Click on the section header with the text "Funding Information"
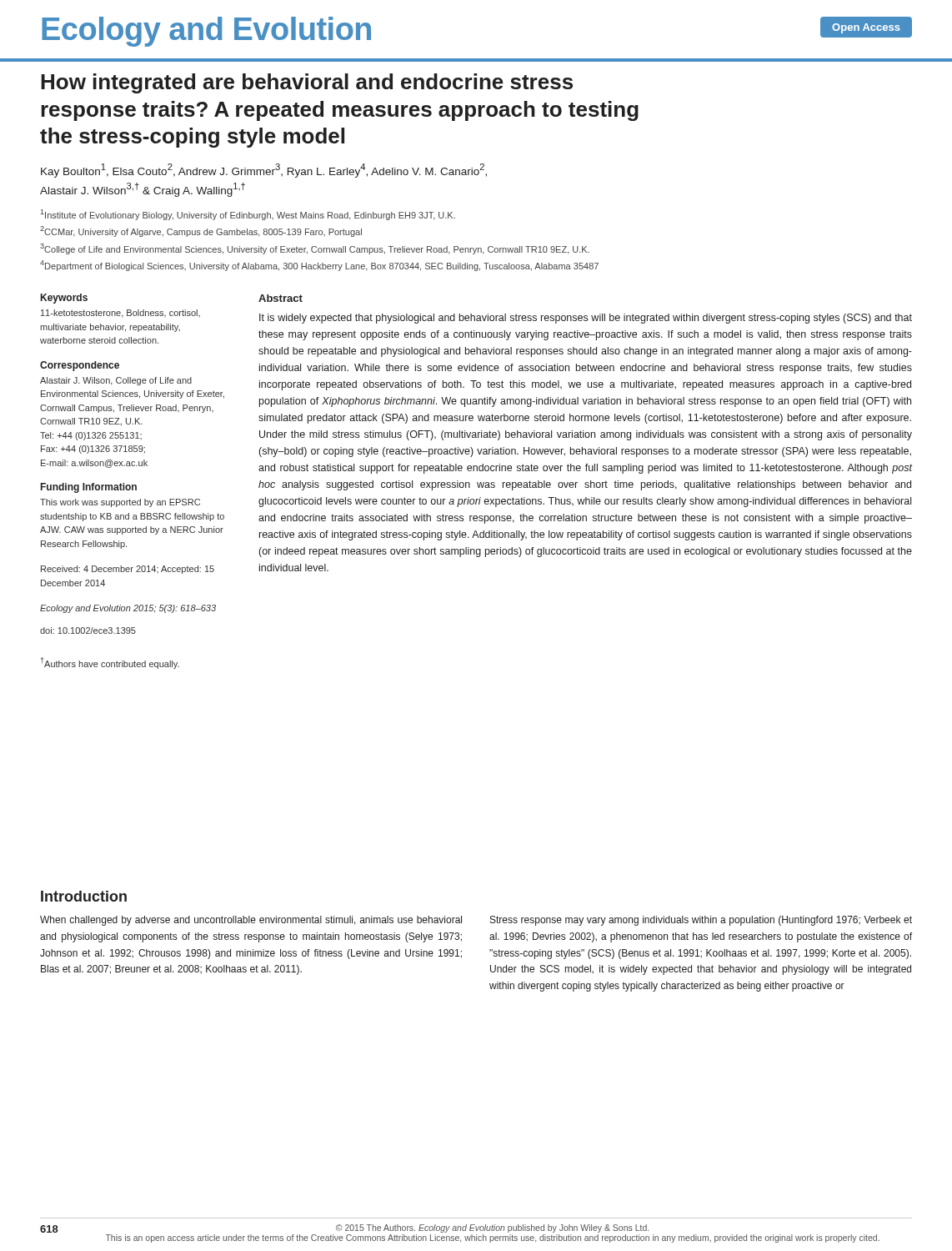The width and height of the screenshot is (952, 1251). coord(89,487)
